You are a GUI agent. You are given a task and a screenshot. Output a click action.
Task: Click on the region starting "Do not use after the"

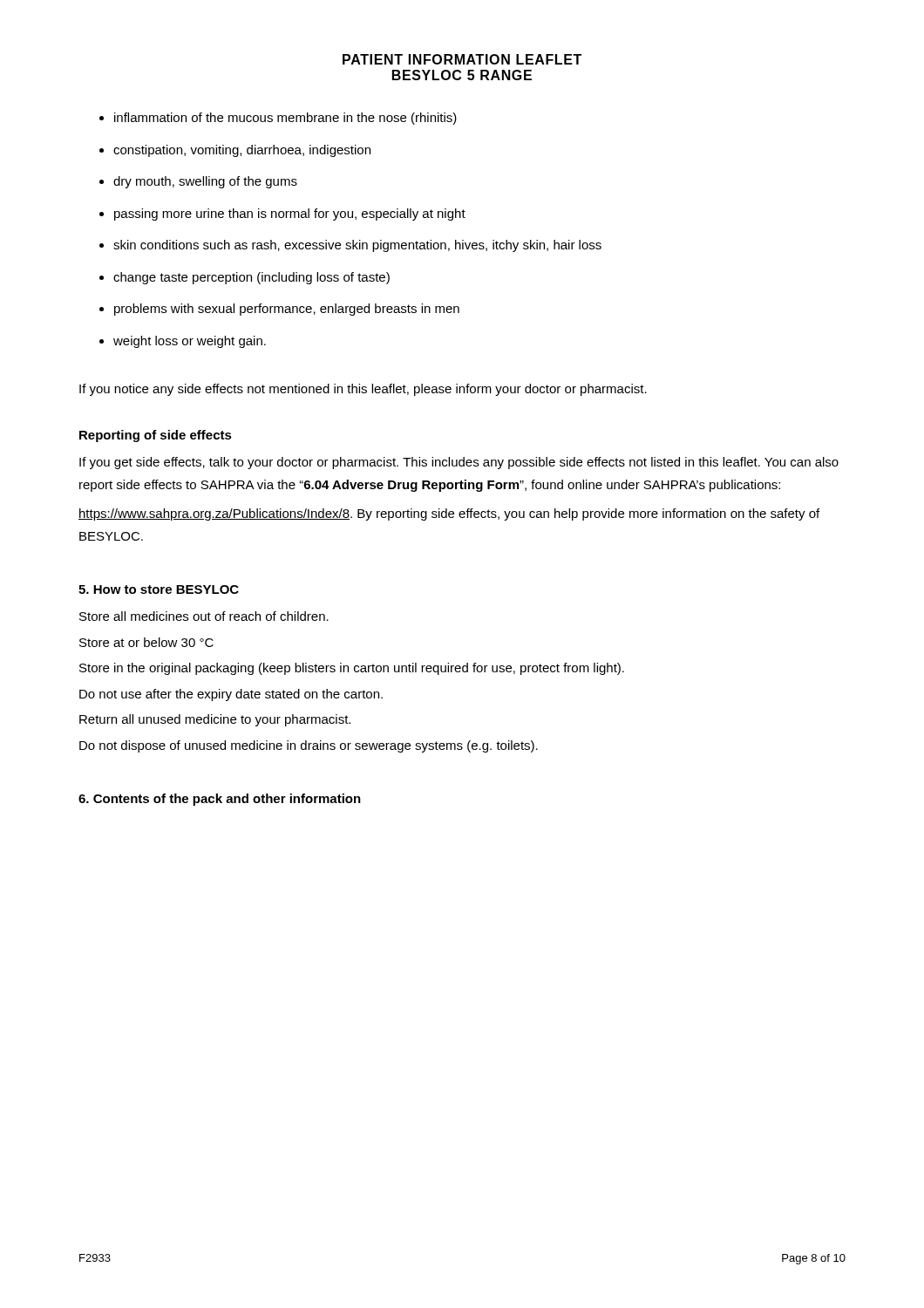coord(231,693)
